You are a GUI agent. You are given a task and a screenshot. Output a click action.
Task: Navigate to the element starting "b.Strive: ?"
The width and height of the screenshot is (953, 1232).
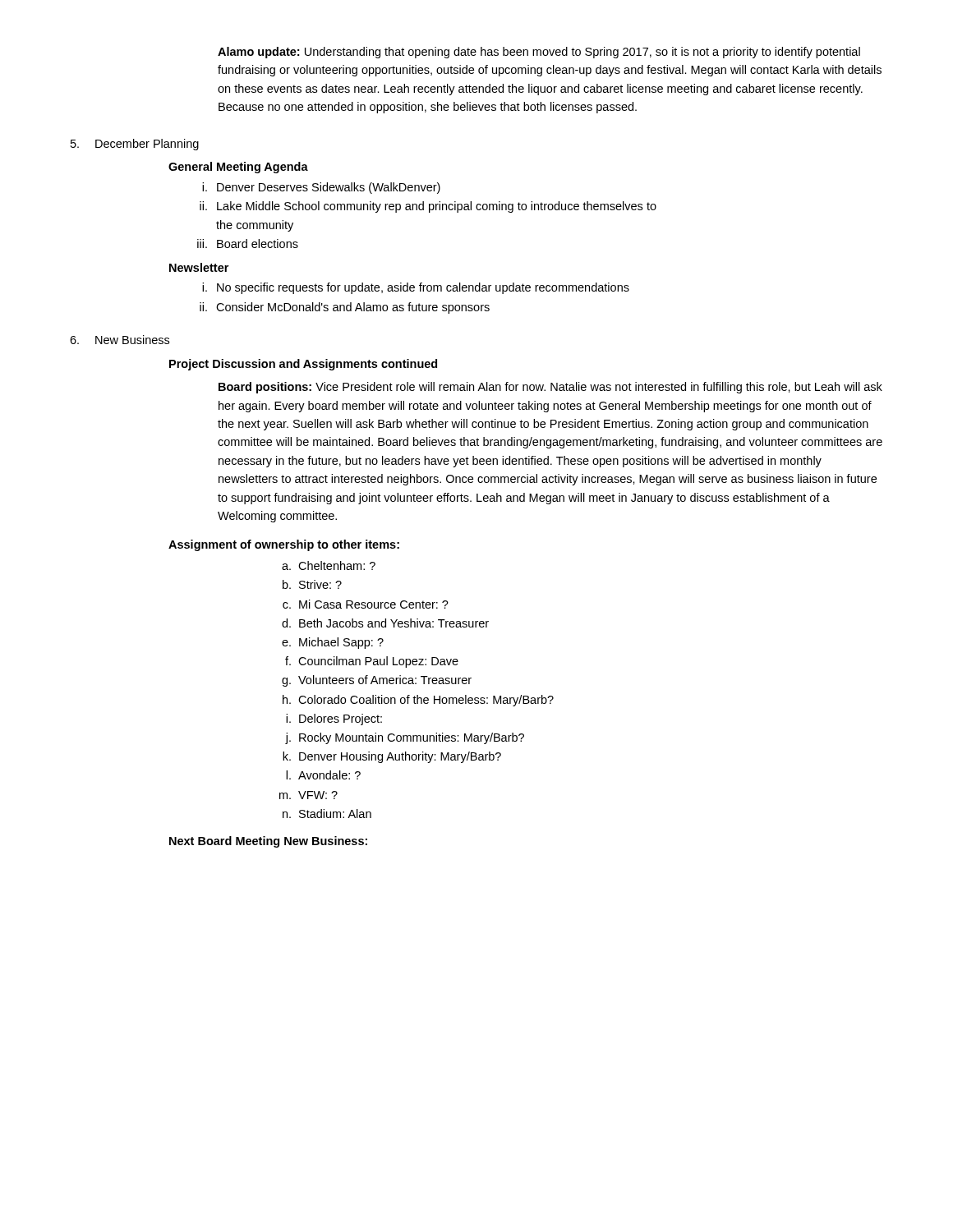(304, 586)
